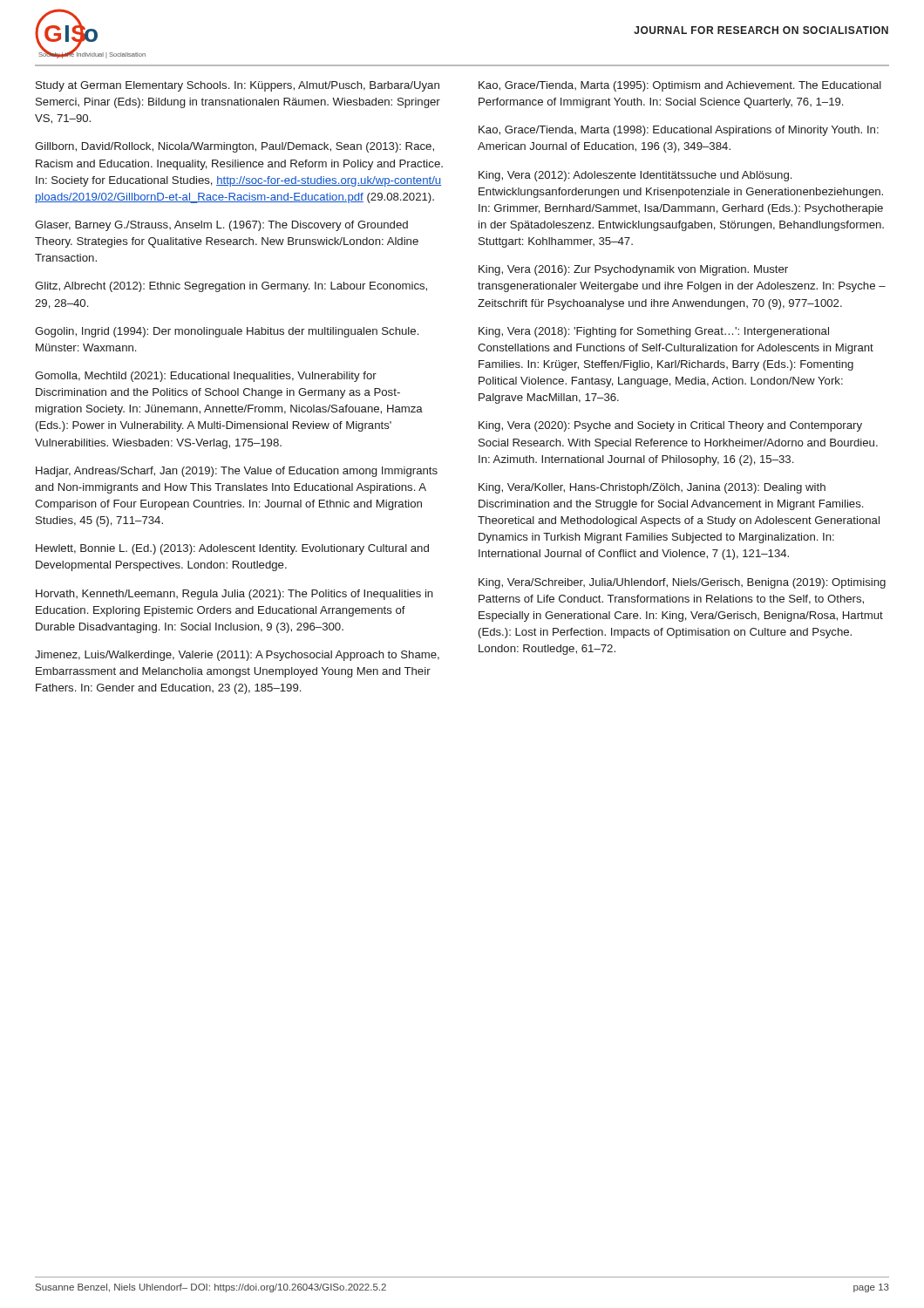Click on the list item that says "Kao, Grace/Tienda, Marta (1998): Educational"
The image size is (924, 1308).
point(678,138)
